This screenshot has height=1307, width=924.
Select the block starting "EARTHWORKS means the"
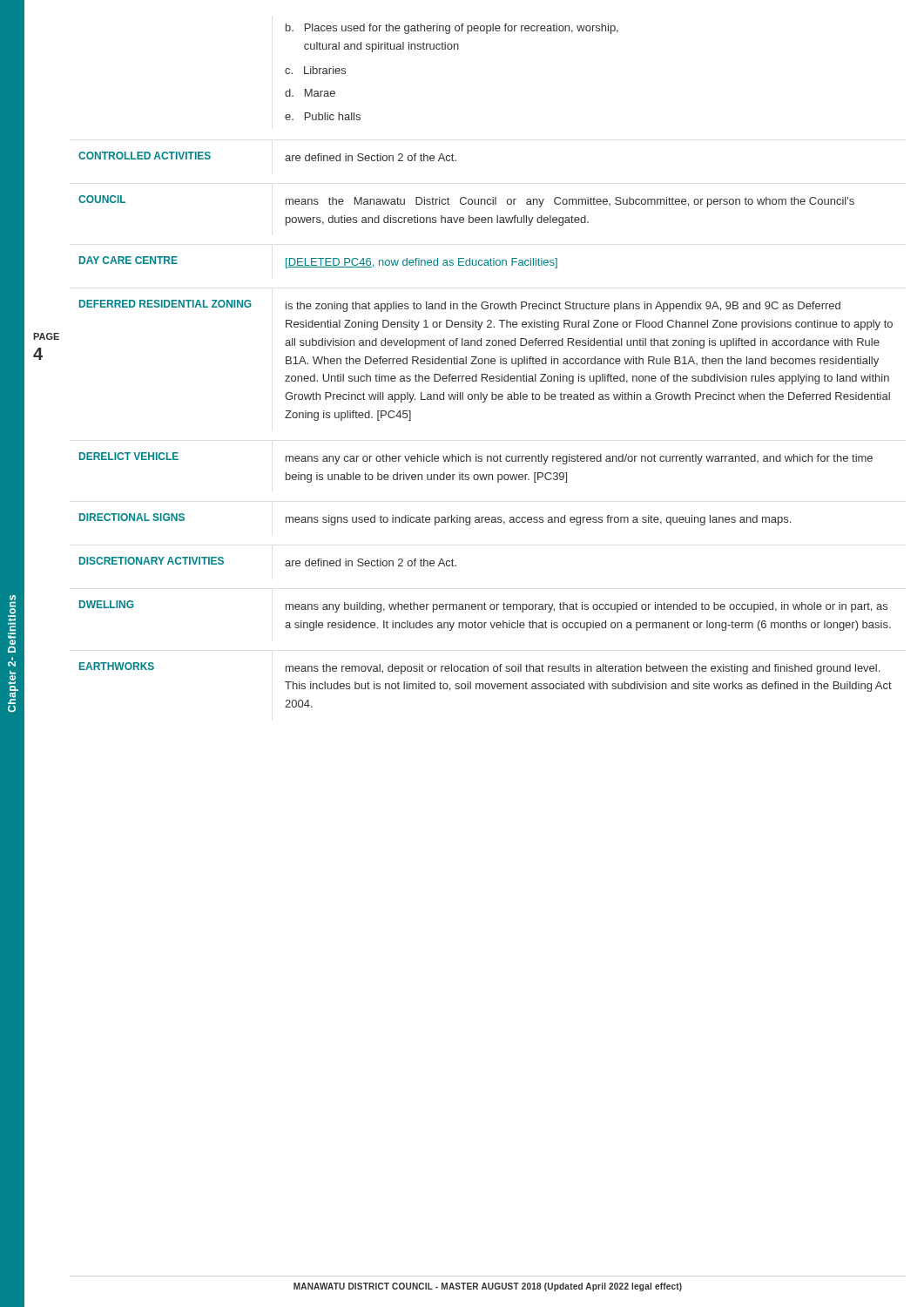coord(488,685)
